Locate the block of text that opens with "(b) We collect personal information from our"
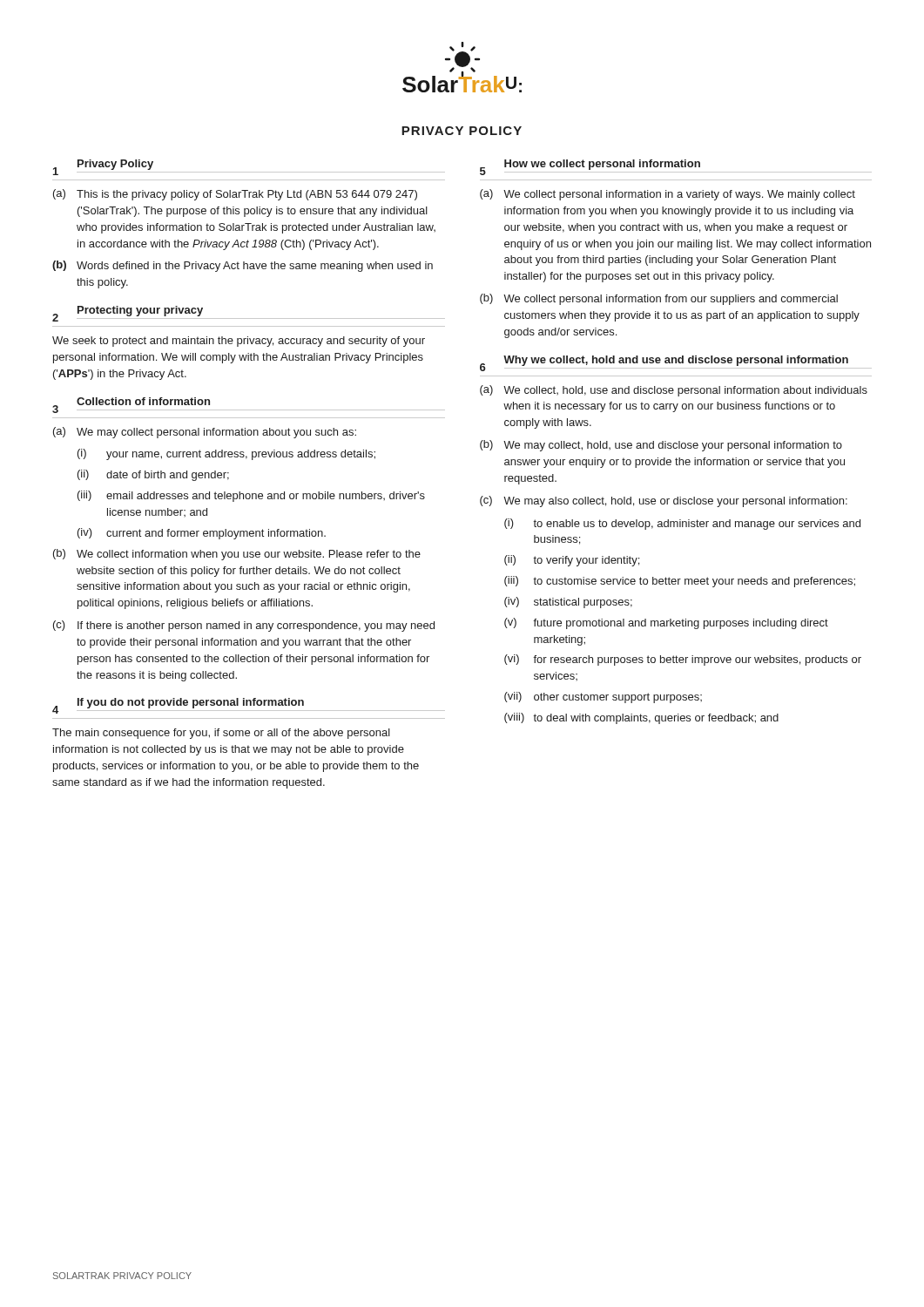This screenshot has height=1307, width=924. [676, 316]
